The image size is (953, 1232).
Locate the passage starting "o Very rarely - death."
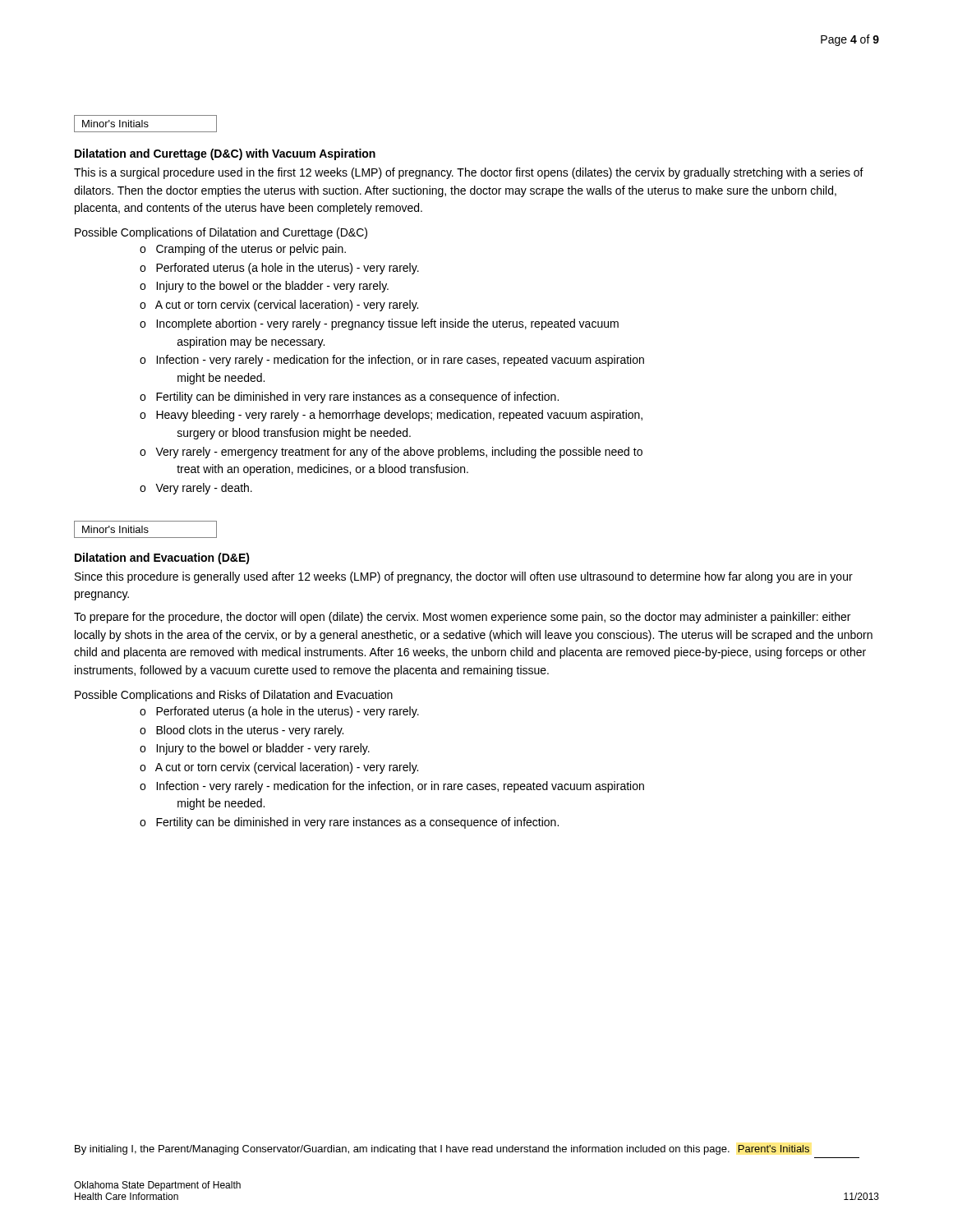[196, 488]
